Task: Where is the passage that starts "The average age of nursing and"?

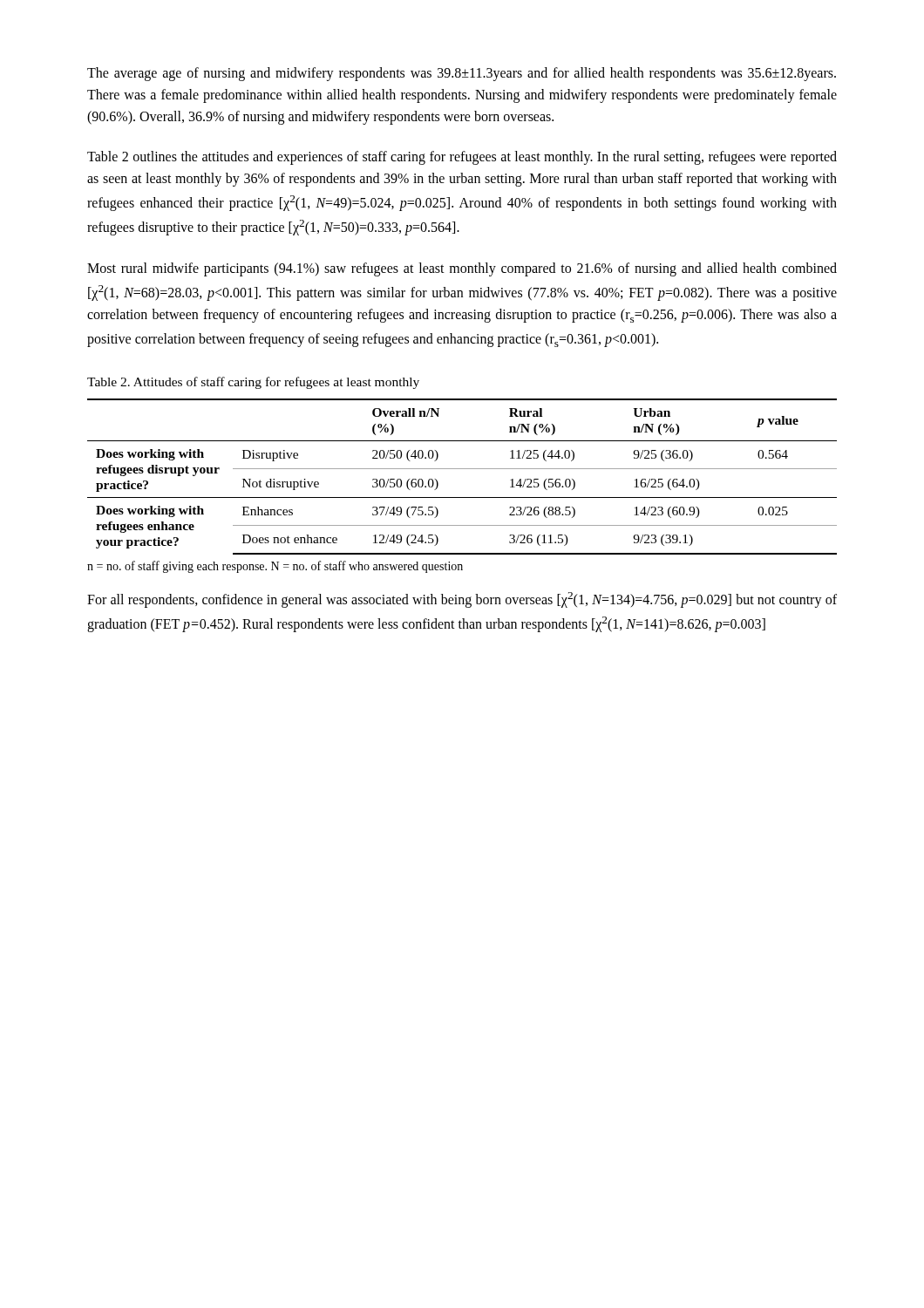Action: click(x=462, y=94)
